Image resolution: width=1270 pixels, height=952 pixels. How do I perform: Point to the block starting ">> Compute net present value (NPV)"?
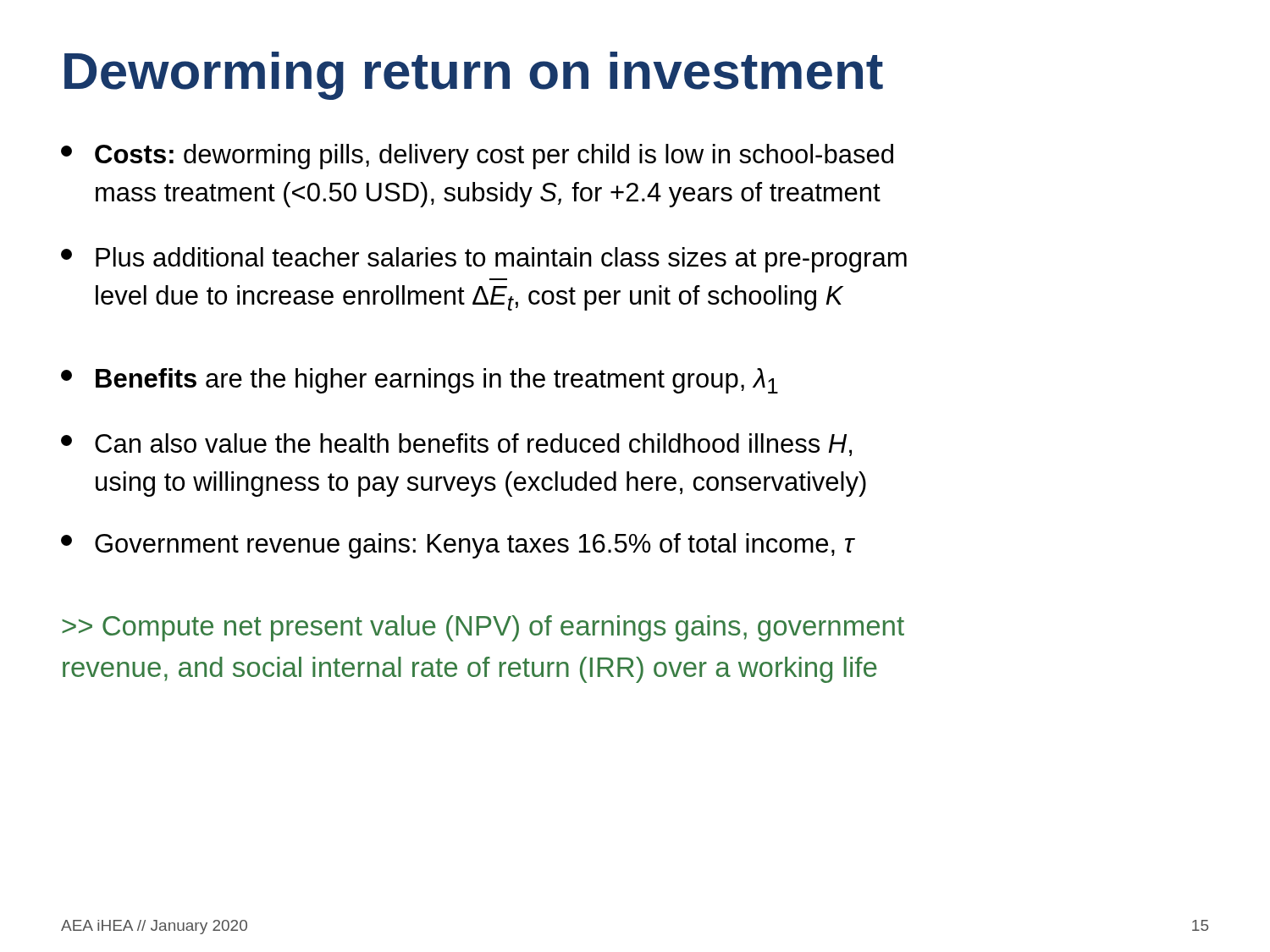(483, 647)
